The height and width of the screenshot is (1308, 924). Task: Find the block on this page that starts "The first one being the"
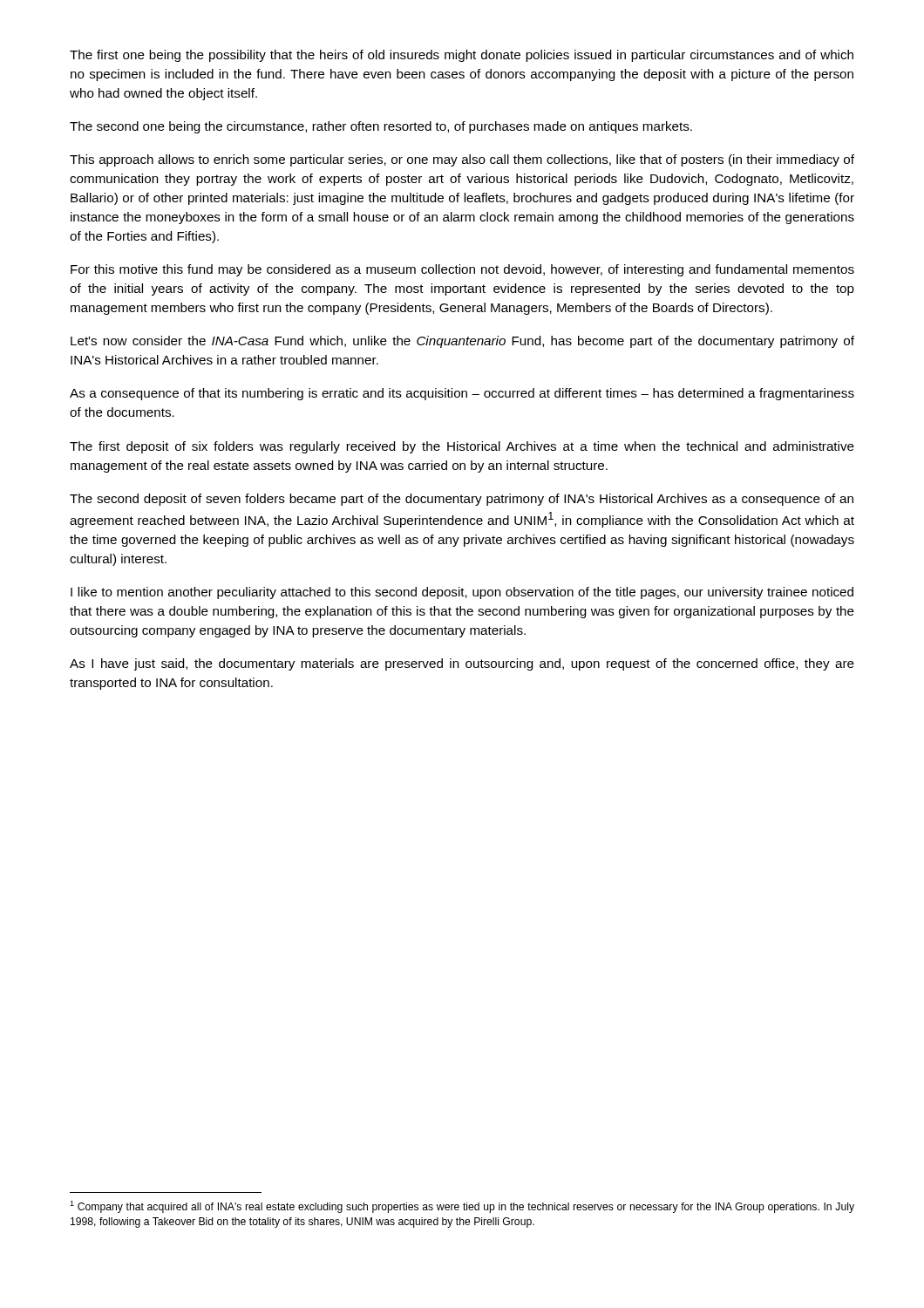pos(462,74)
